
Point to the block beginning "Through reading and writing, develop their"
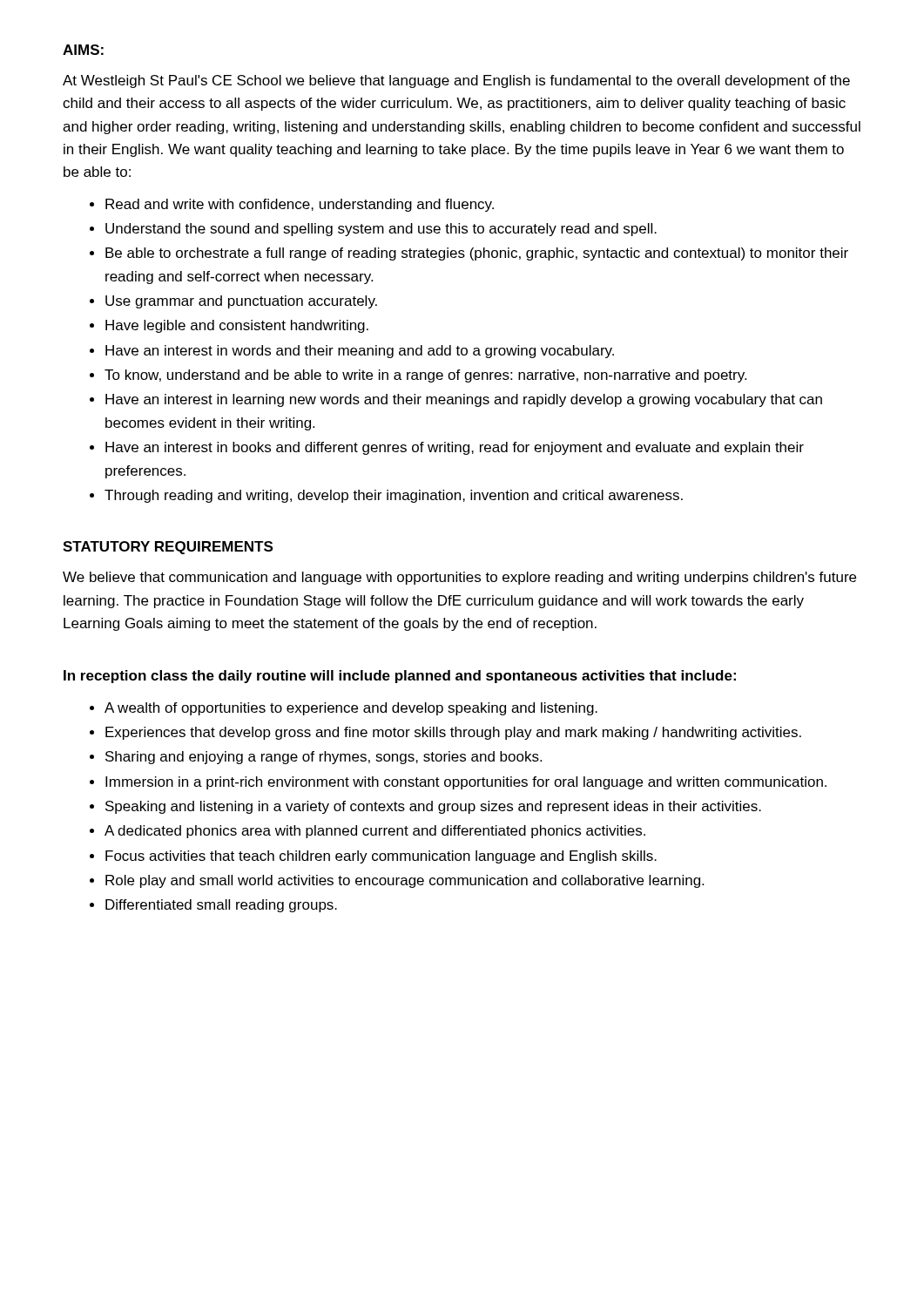394,495
